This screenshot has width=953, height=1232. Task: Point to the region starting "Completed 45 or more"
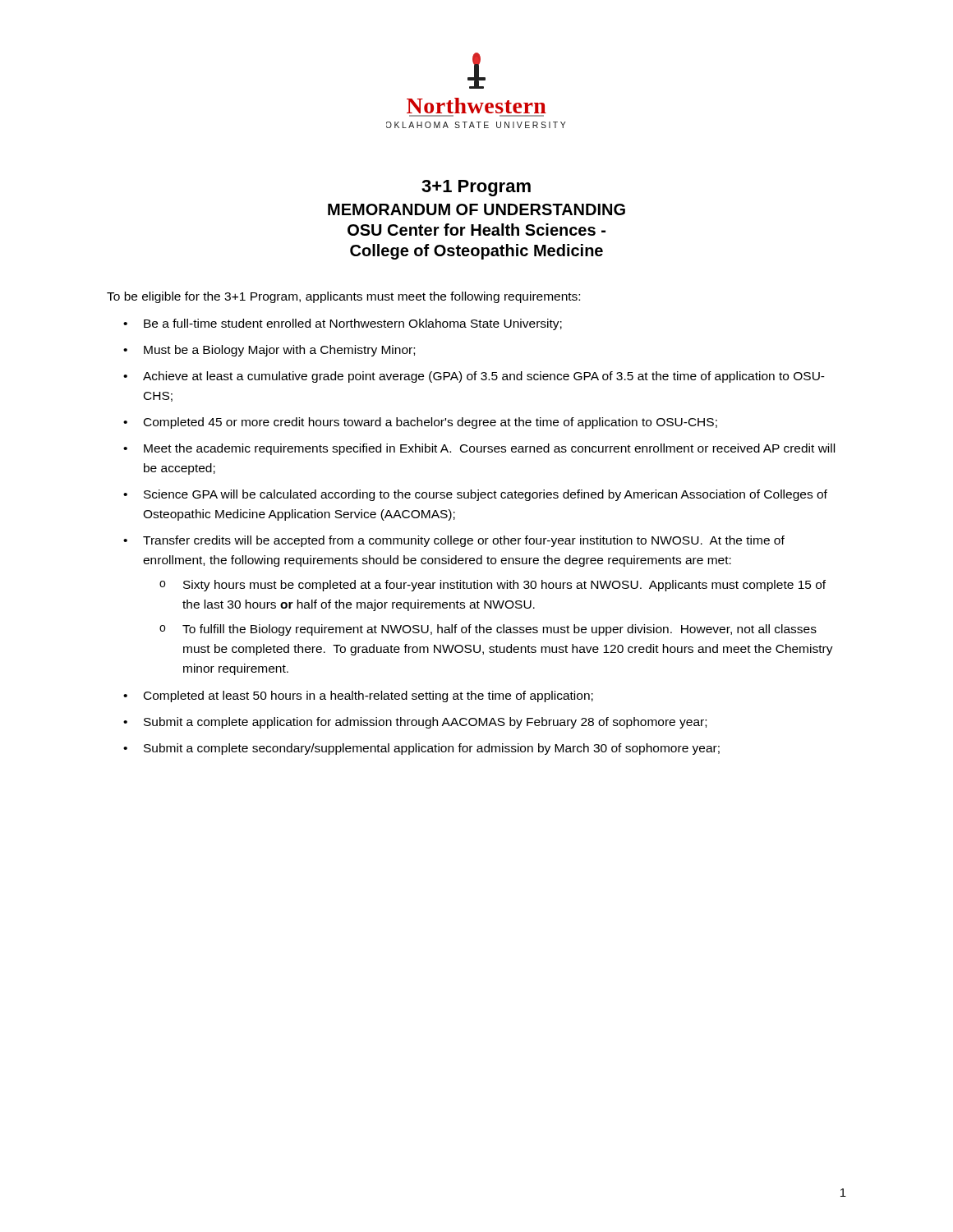(x=430, y=422)
